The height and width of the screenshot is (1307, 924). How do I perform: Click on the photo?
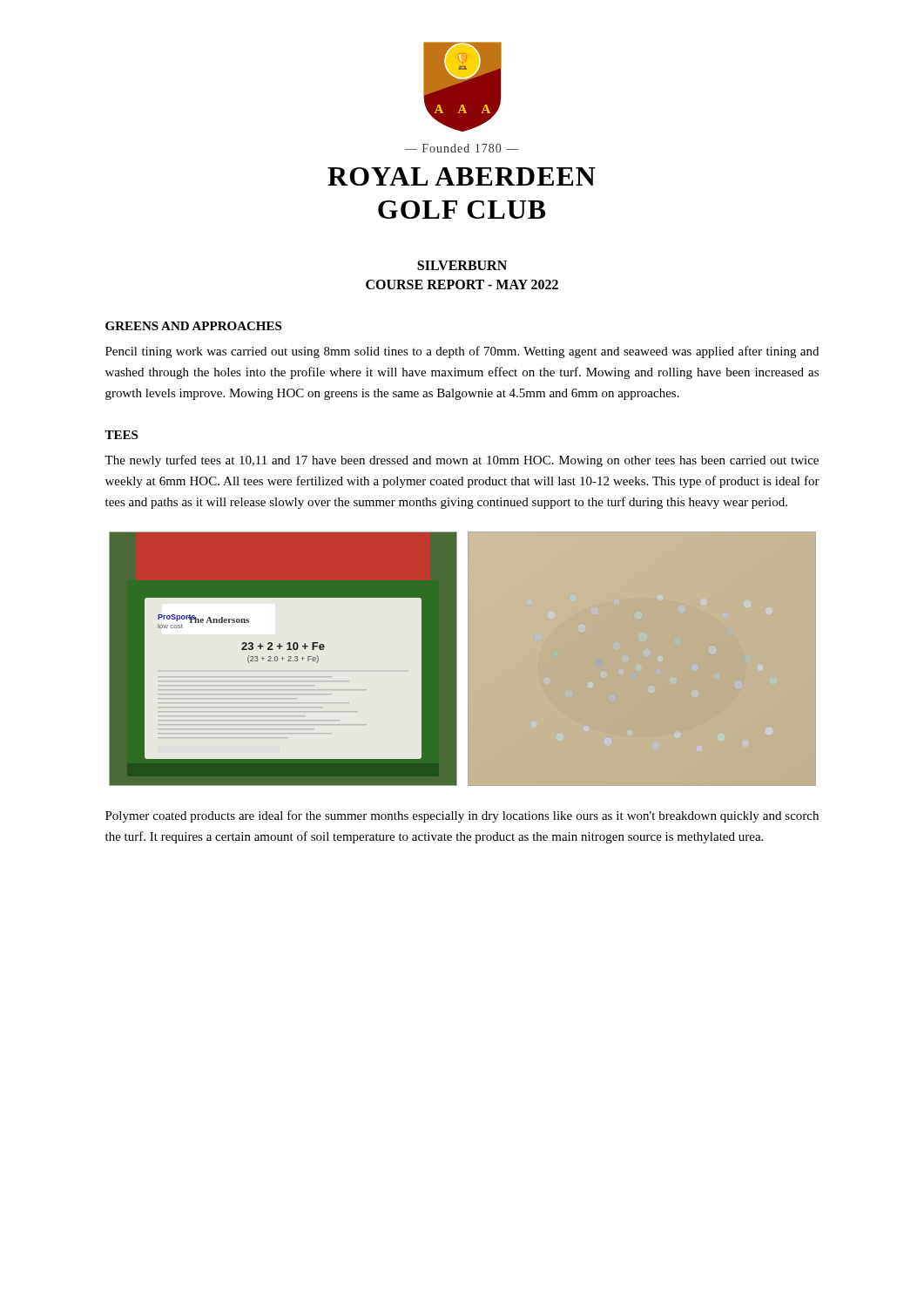coord(462,659)
